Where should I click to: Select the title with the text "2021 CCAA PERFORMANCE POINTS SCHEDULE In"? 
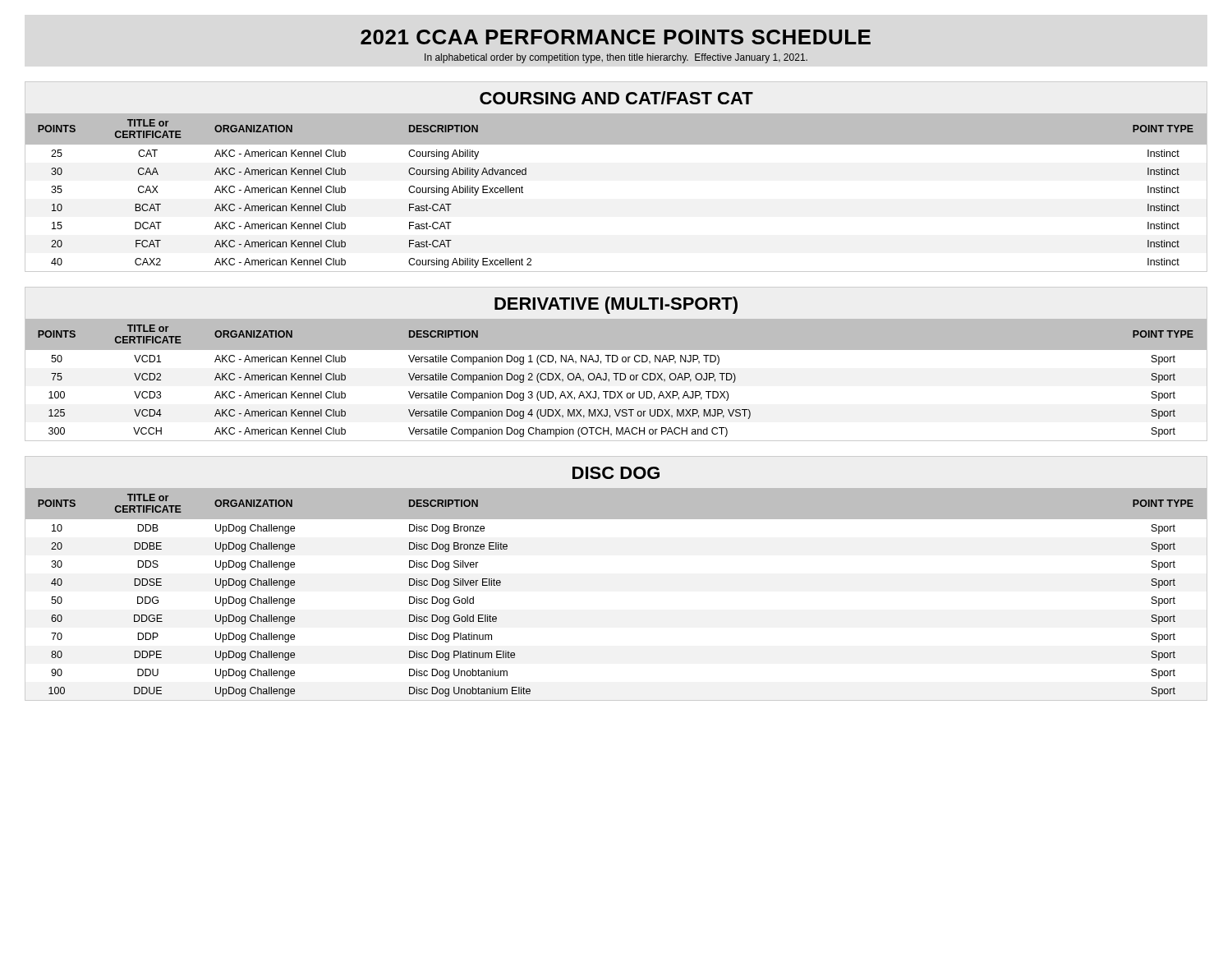(616, 44)
